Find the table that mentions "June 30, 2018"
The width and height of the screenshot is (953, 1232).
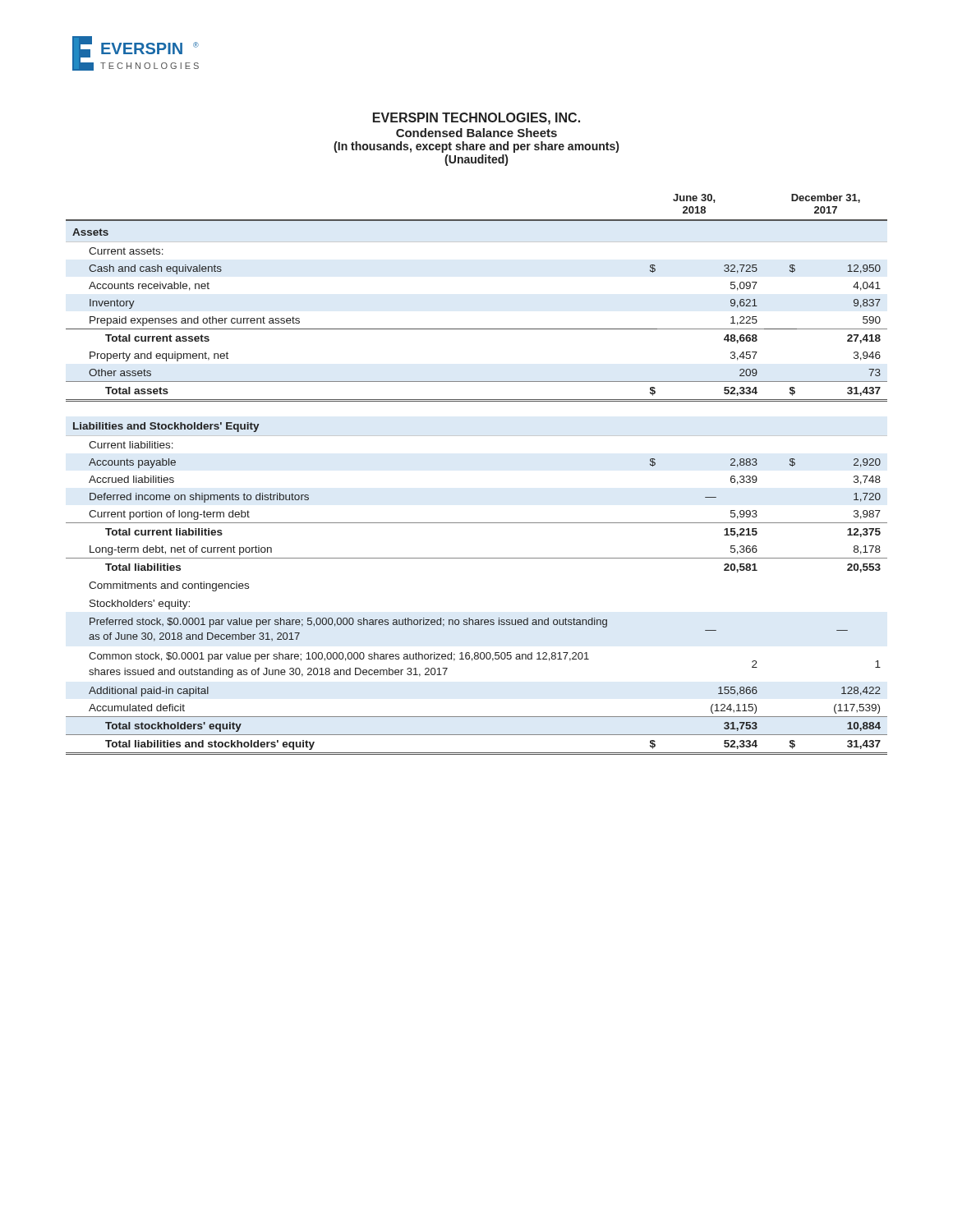tap(476, 472)
